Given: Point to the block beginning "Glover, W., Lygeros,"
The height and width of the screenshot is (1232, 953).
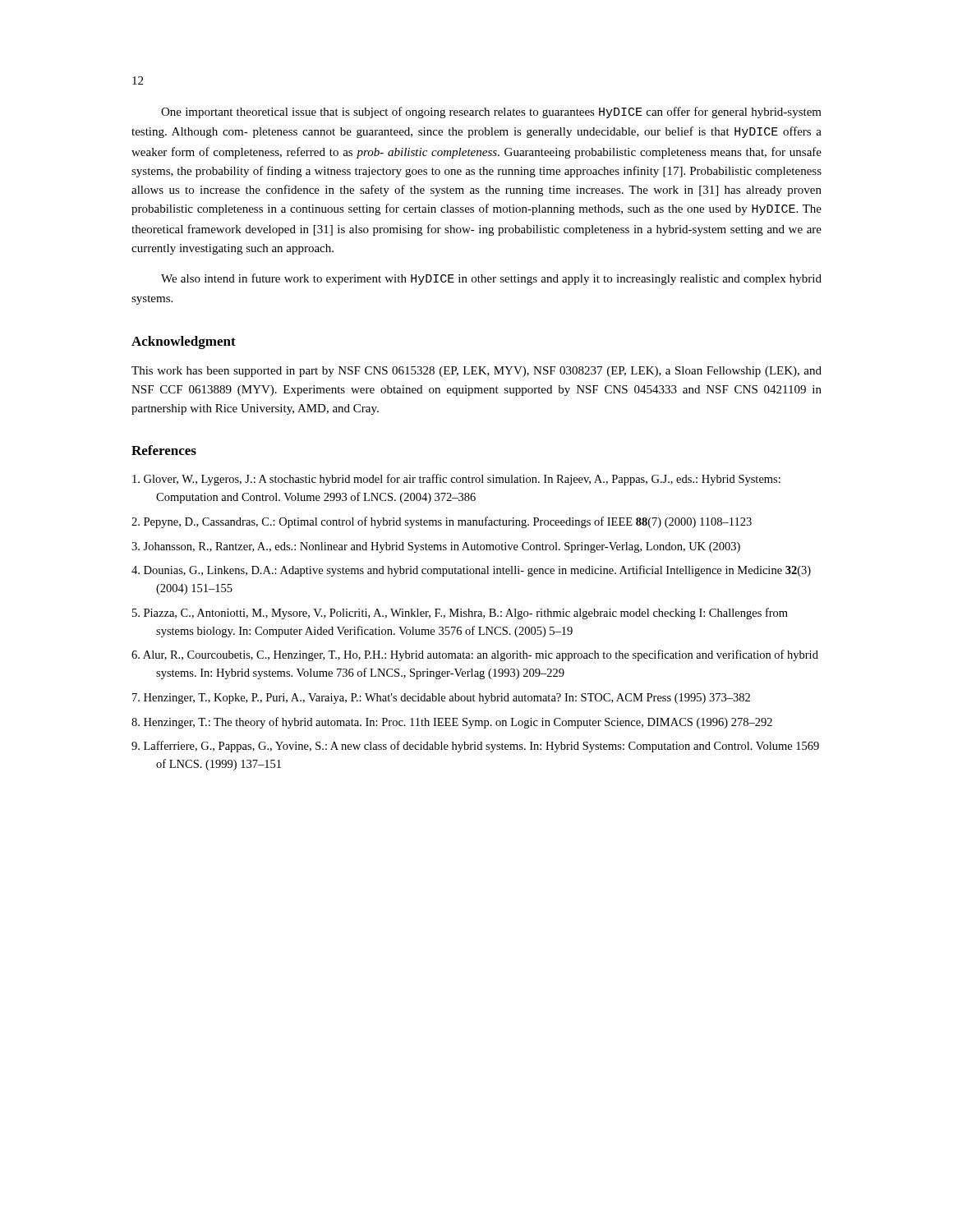Looking at the screenshot, I should tap(476, 489).
